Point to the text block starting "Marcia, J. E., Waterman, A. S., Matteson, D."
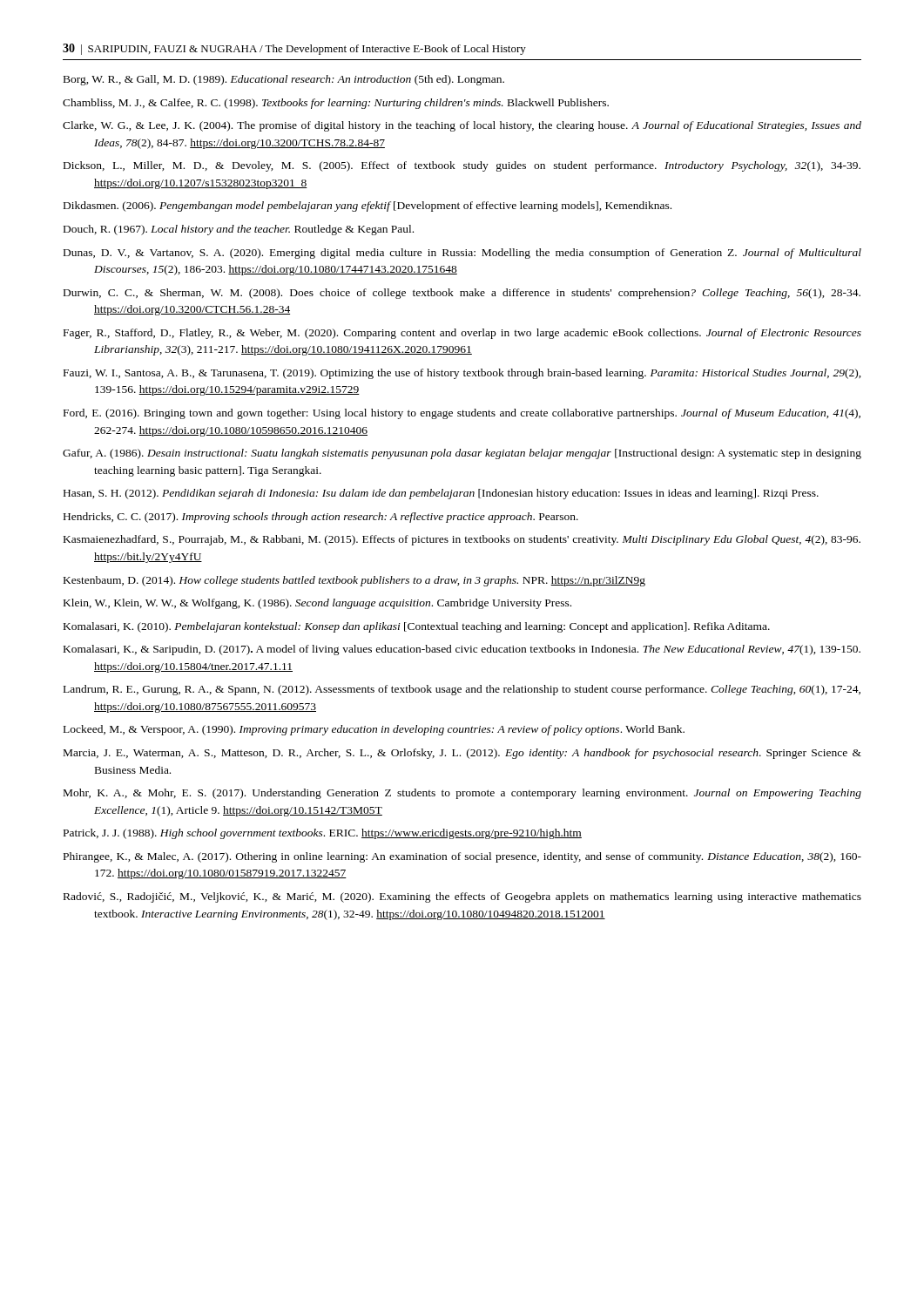Image resolution: width=924 pixels, height=1307 pixels. coord(462,761)
